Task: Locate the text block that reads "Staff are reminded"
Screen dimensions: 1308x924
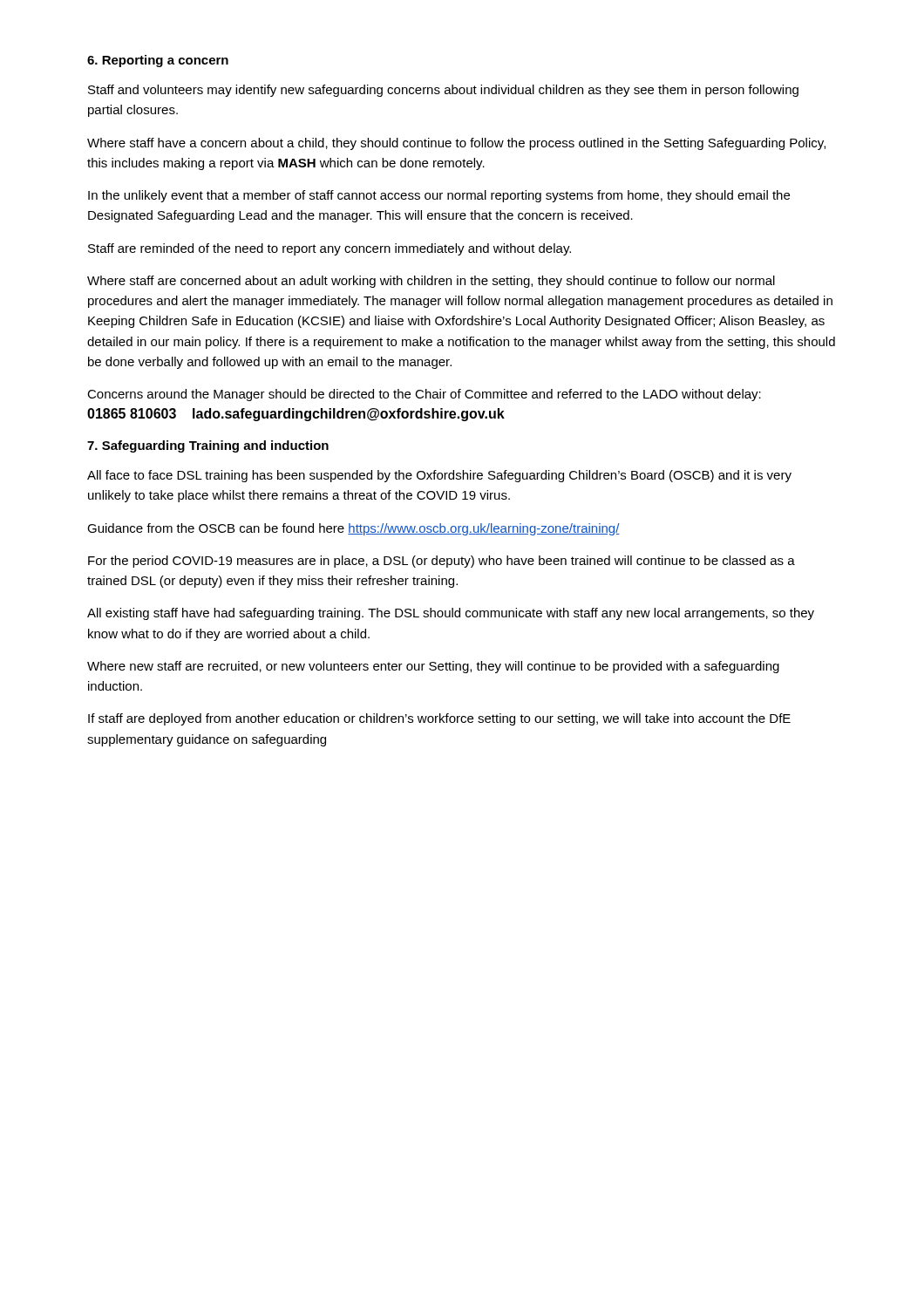Action: point(330,248)
